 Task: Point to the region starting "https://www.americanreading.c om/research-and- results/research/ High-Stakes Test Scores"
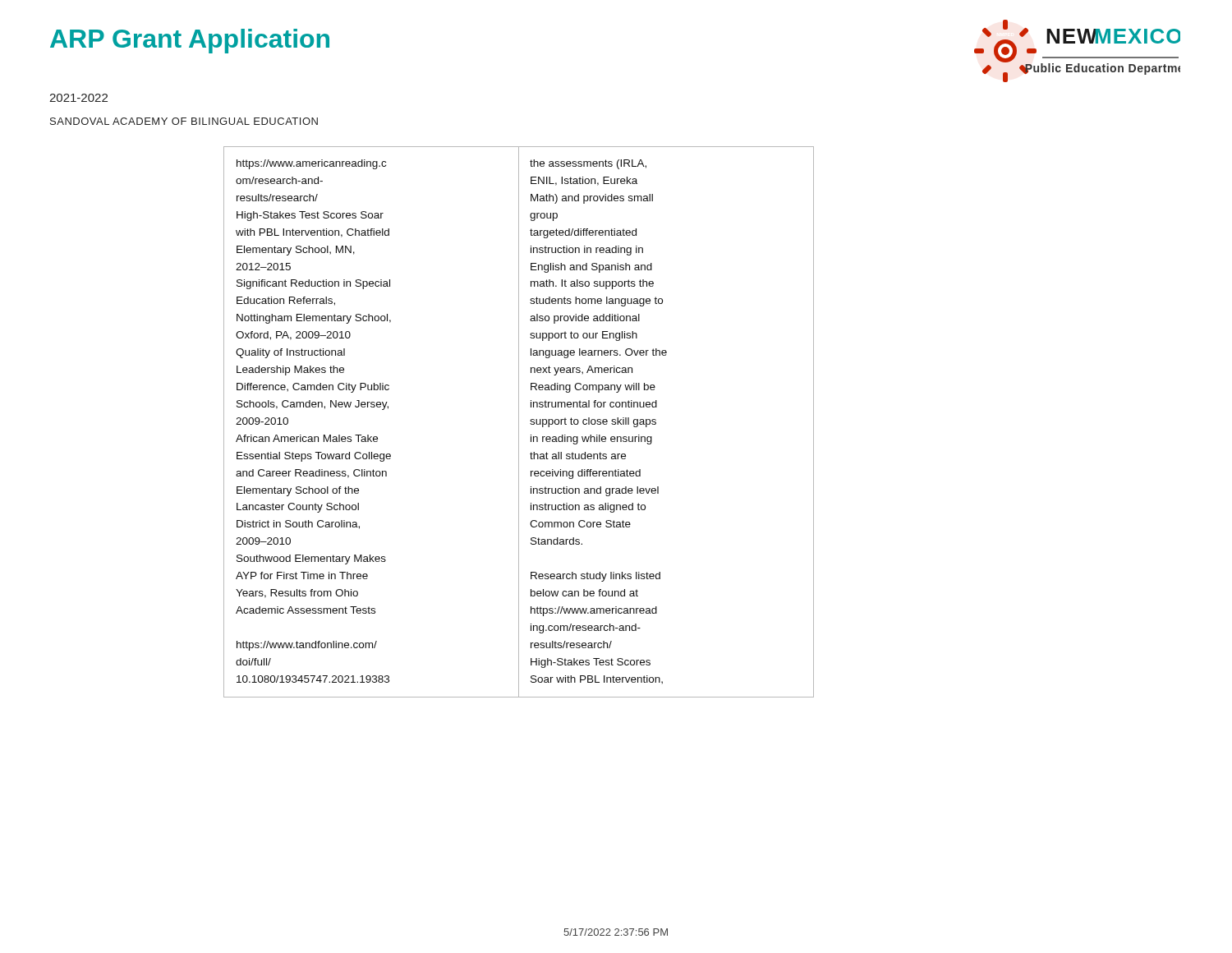311,164
